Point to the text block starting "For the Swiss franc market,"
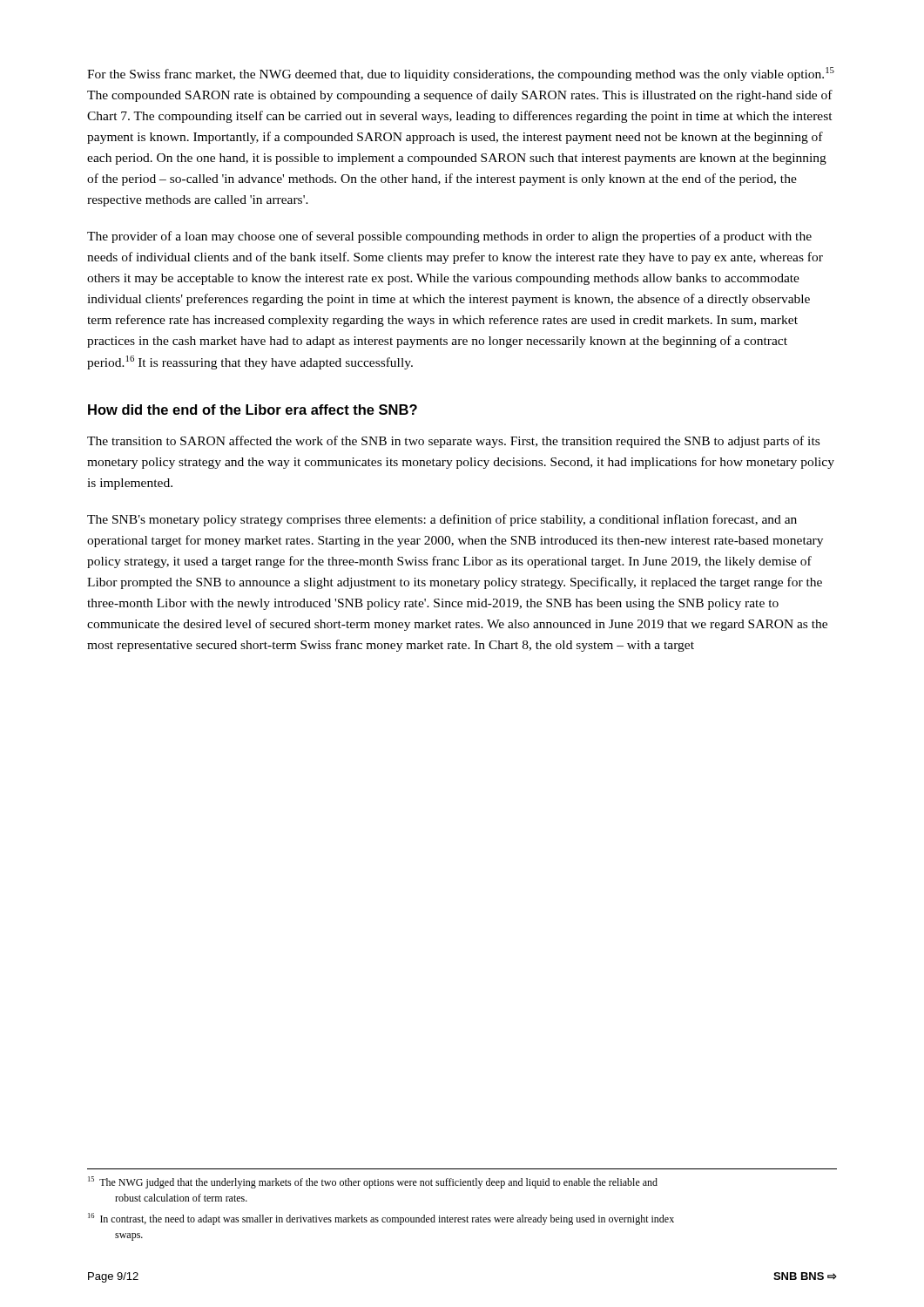This screenshot has height=1307, width=924. click(461, 136)
